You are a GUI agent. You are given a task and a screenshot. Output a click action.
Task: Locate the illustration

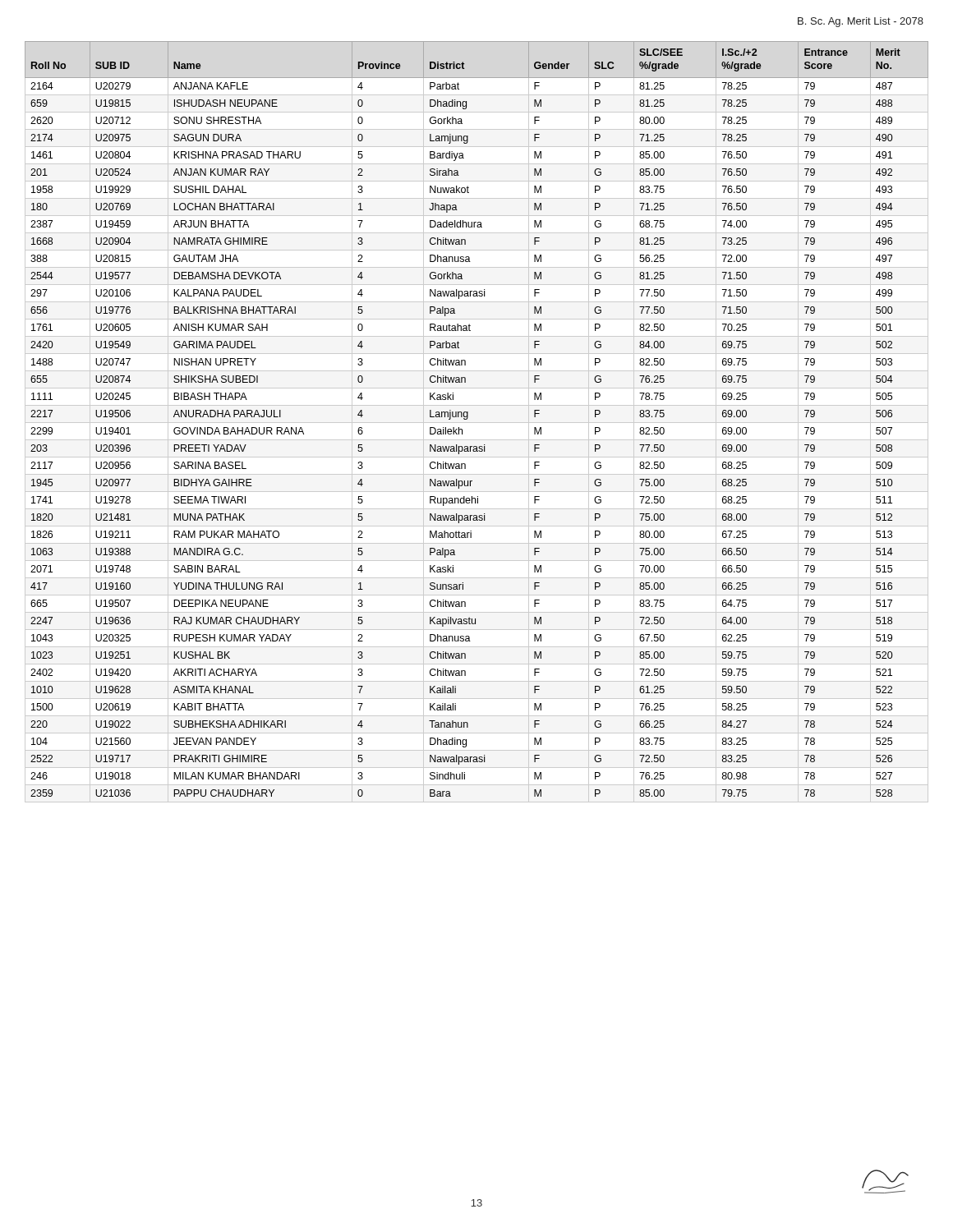pyautogui.click(x=884, y=1178)
